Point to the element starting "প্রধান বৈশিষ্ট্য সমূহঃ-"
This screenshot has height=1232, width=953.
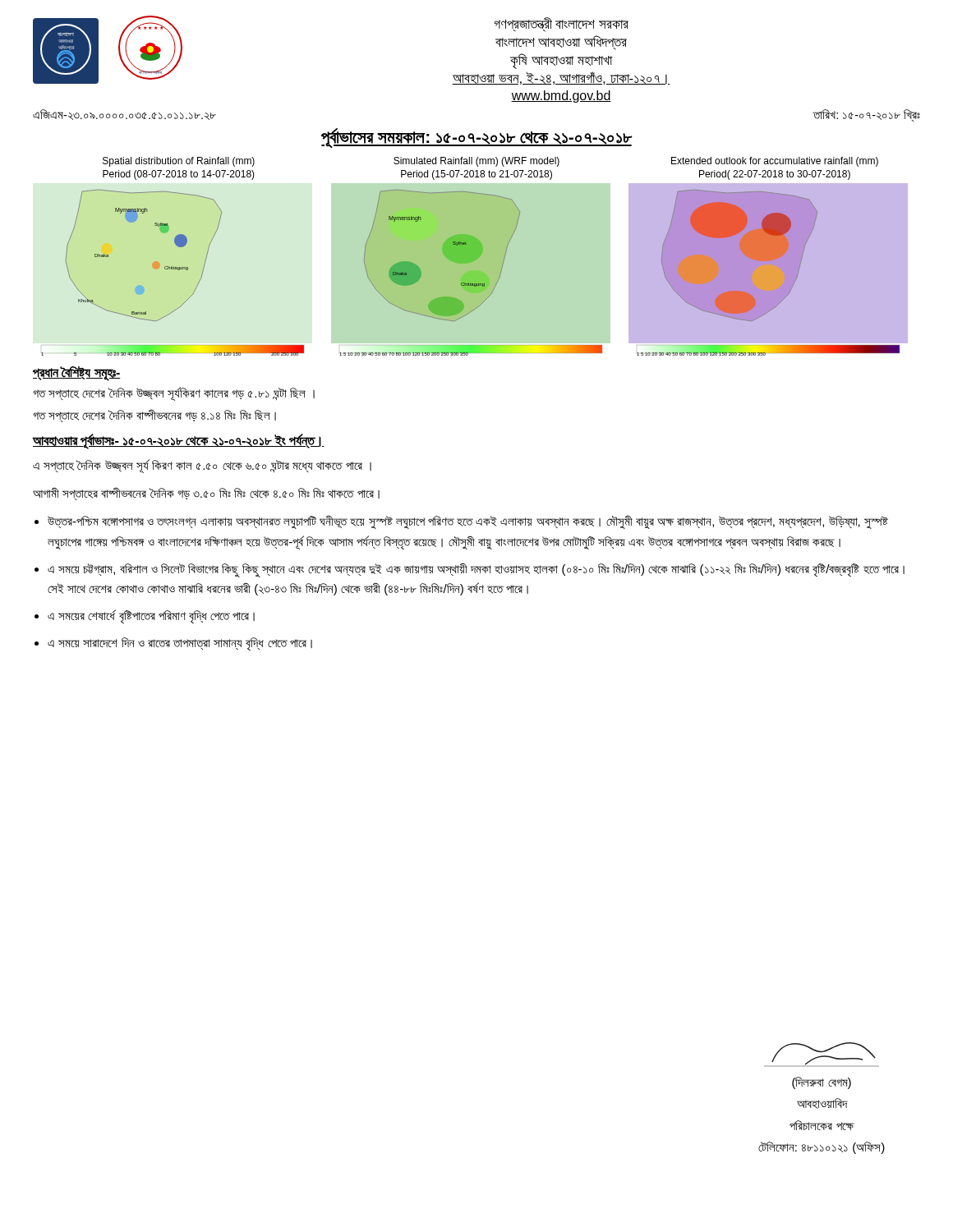pos(77,373)
